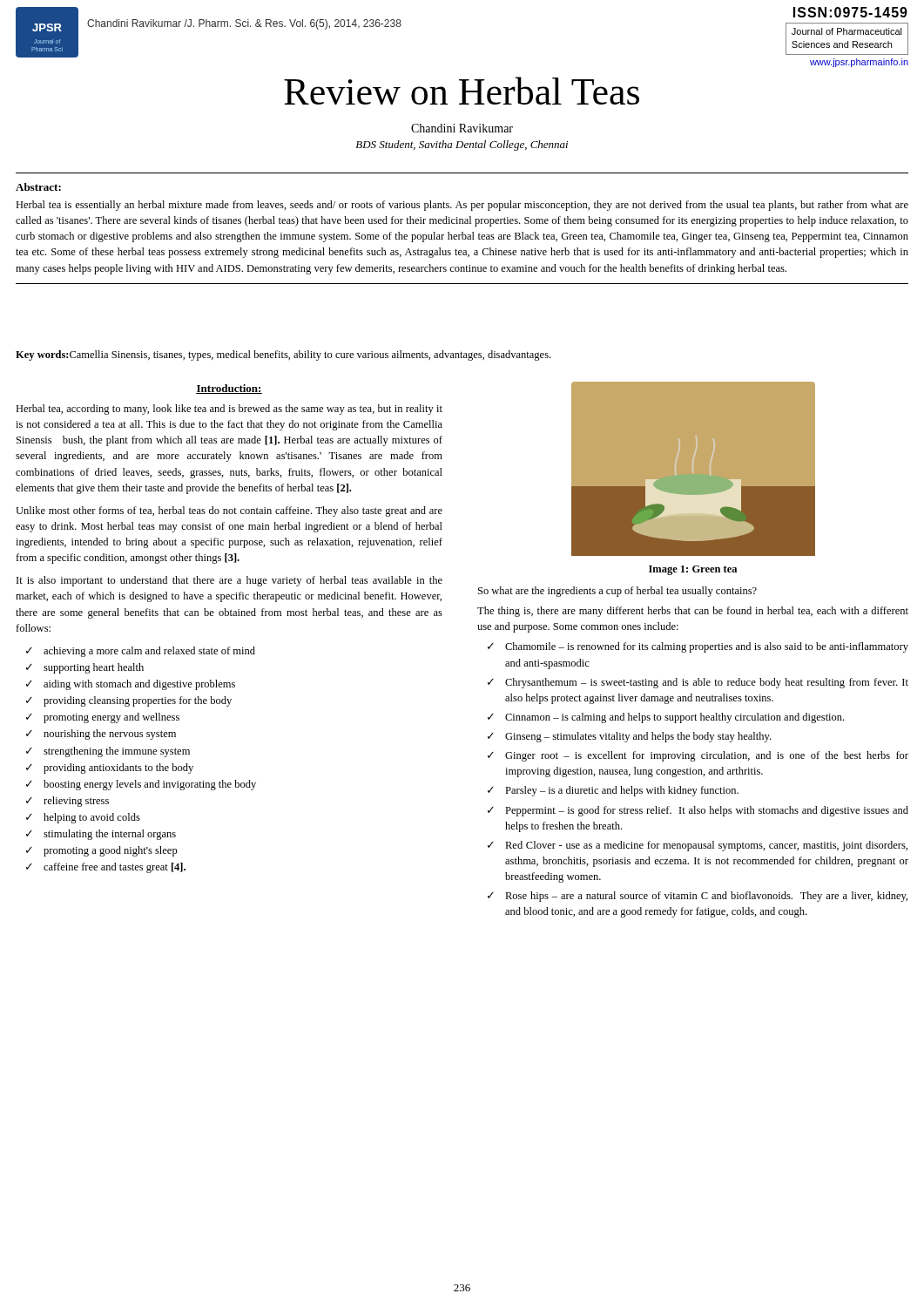Find "✓strengthening the immune system" on this page
Screen dimensions: 1307x924
coord(107,751)
